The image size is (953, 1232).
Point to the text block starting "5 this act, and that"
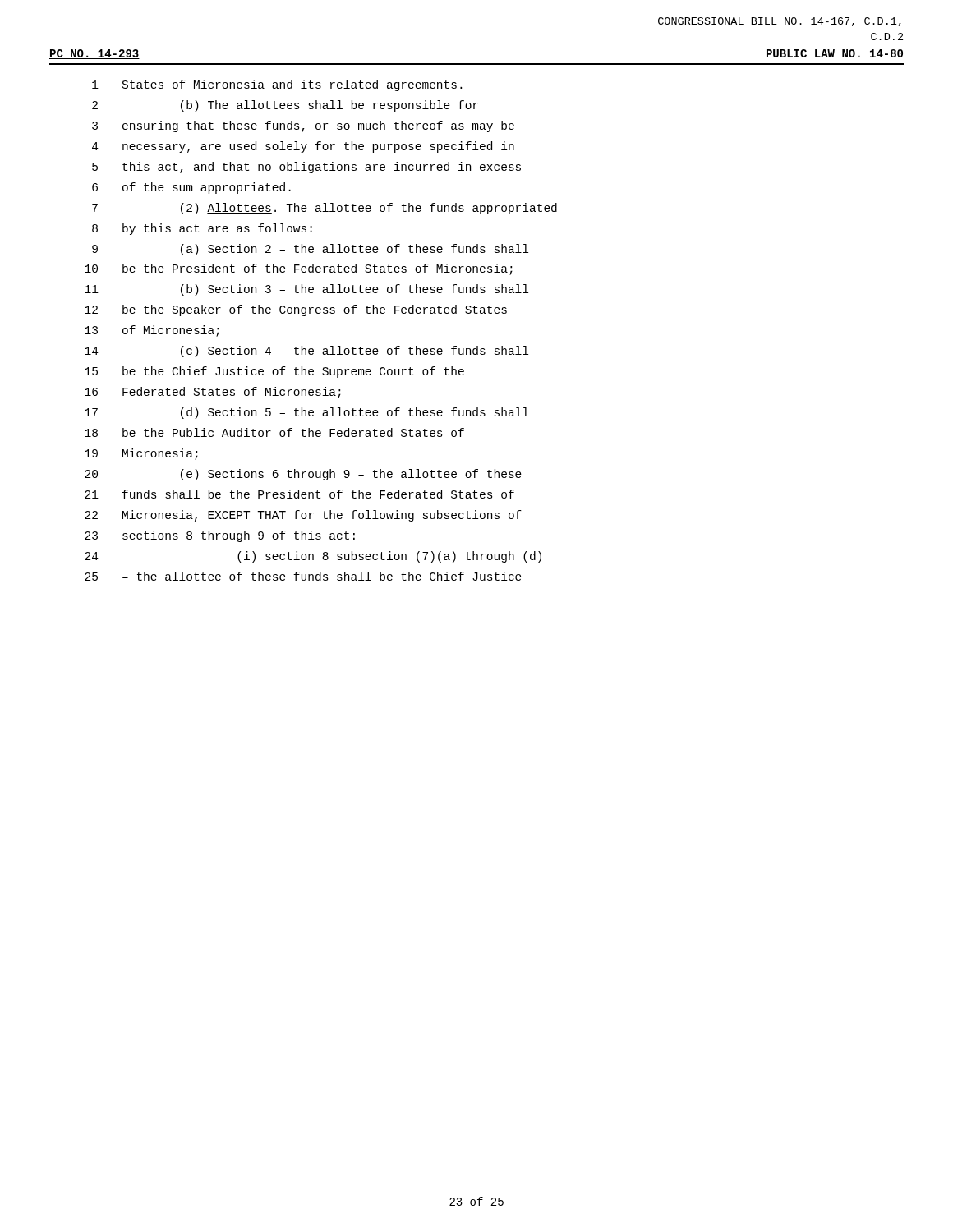coord(476,168)
